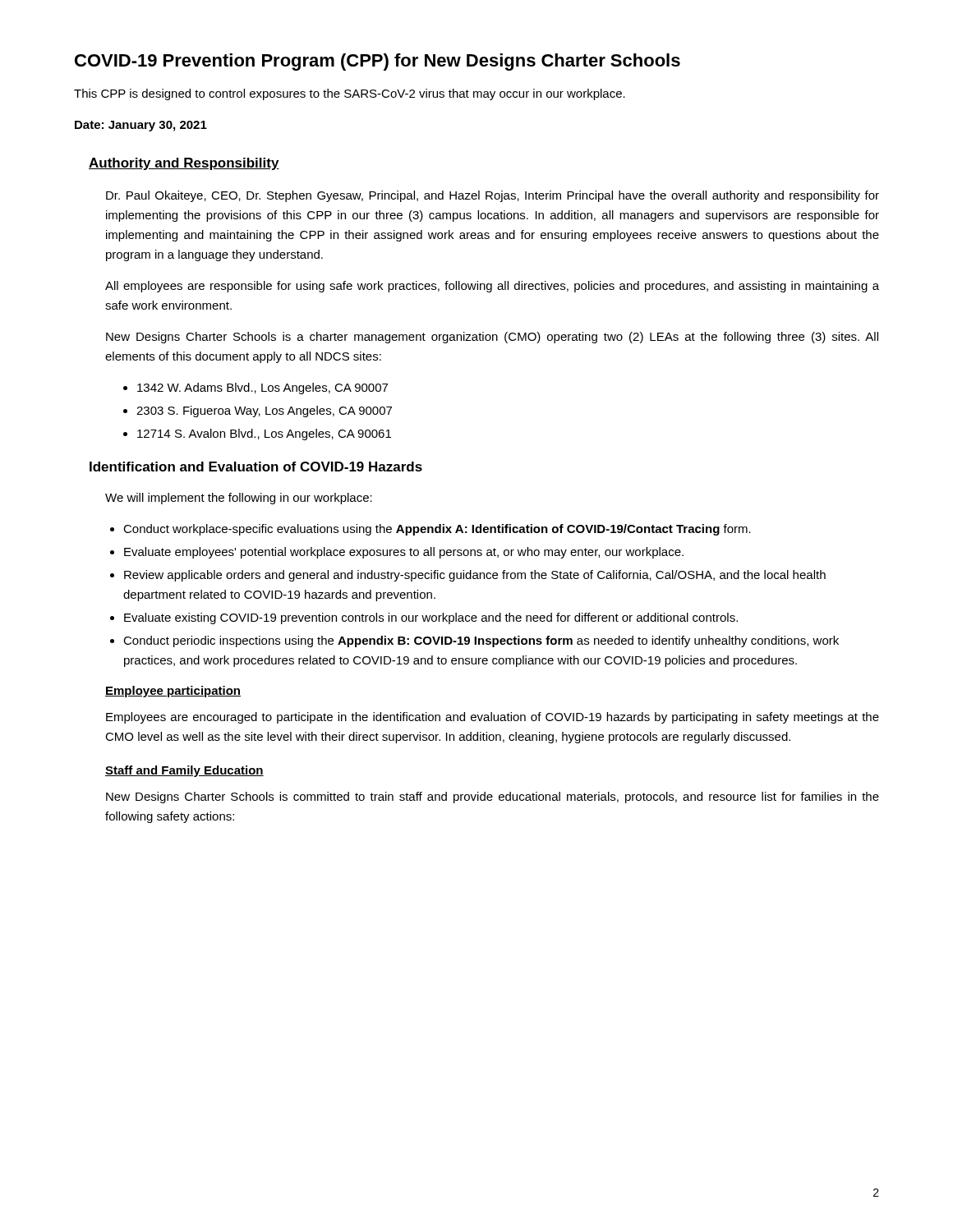The width and height of the screenshot is (953, 1232).
Task: Select the list item that reads "12714 S. Avalon Blvd., Los"
Action: tap(264, 433)
